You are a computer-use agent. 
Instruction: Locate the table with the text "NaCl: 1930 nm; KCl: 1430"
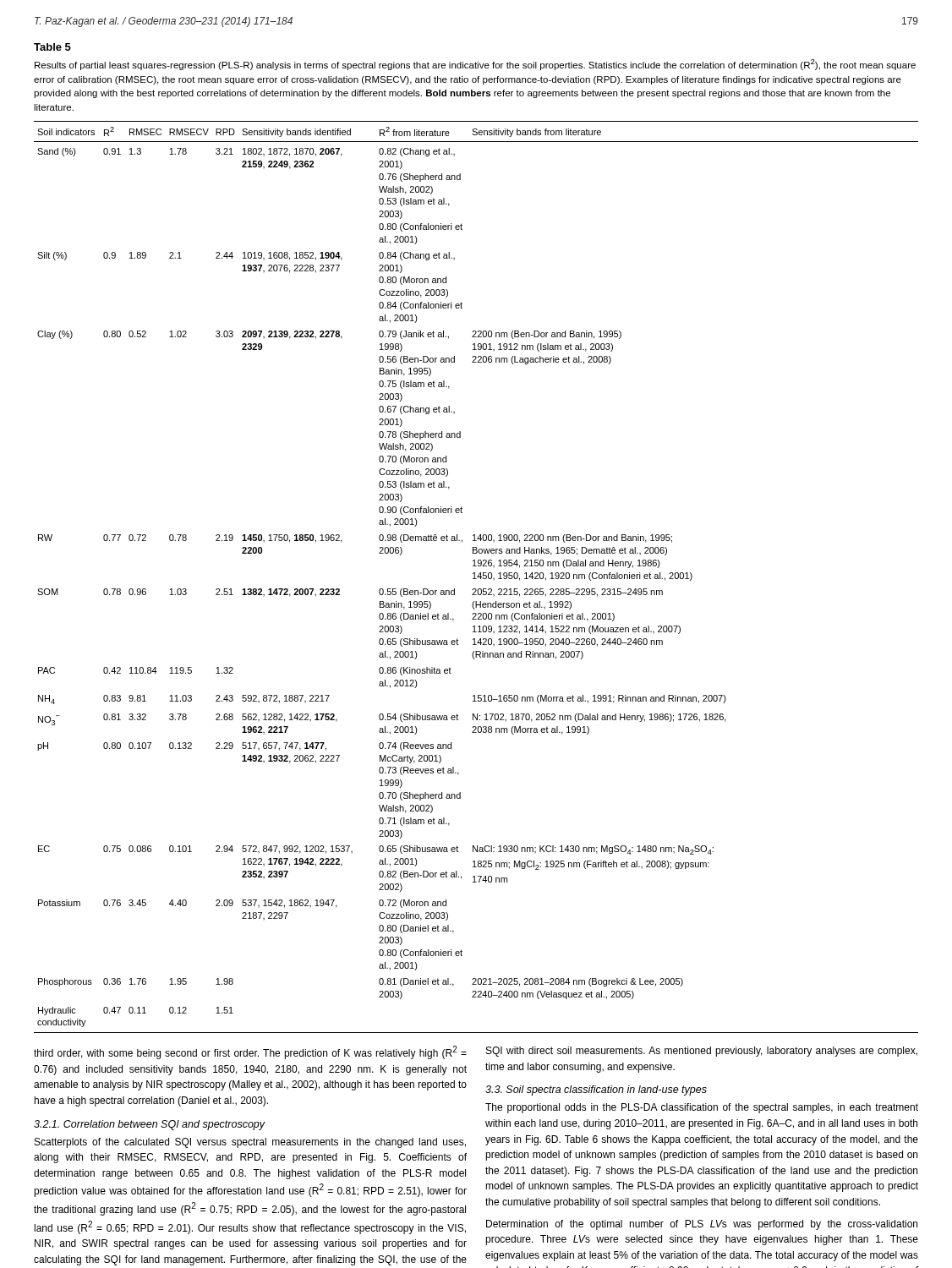(476, 577)
